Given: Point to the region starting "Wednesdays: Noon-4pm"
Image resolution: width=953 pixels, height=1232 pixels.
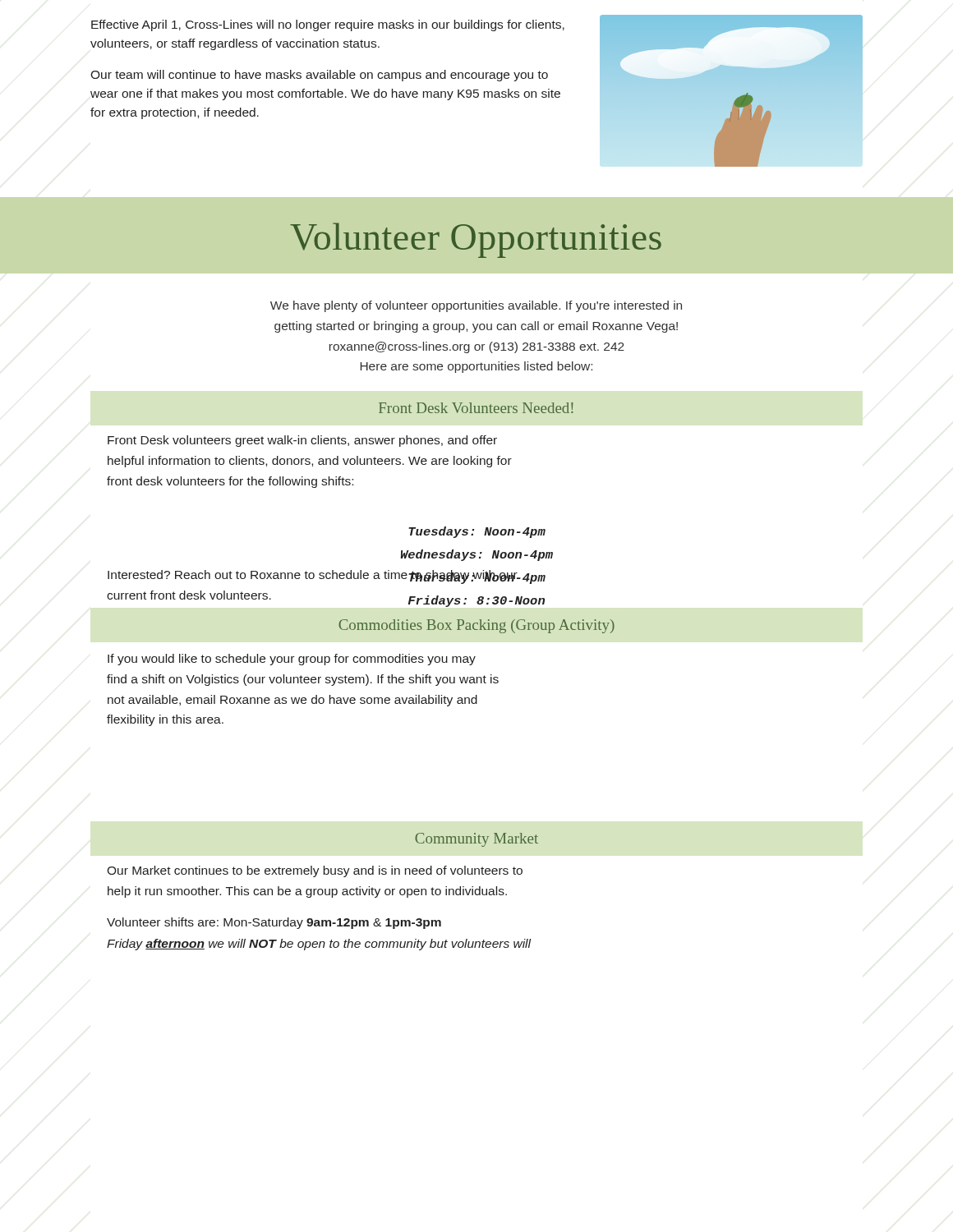Looking at the screenshot, I should tap(476, 555).
